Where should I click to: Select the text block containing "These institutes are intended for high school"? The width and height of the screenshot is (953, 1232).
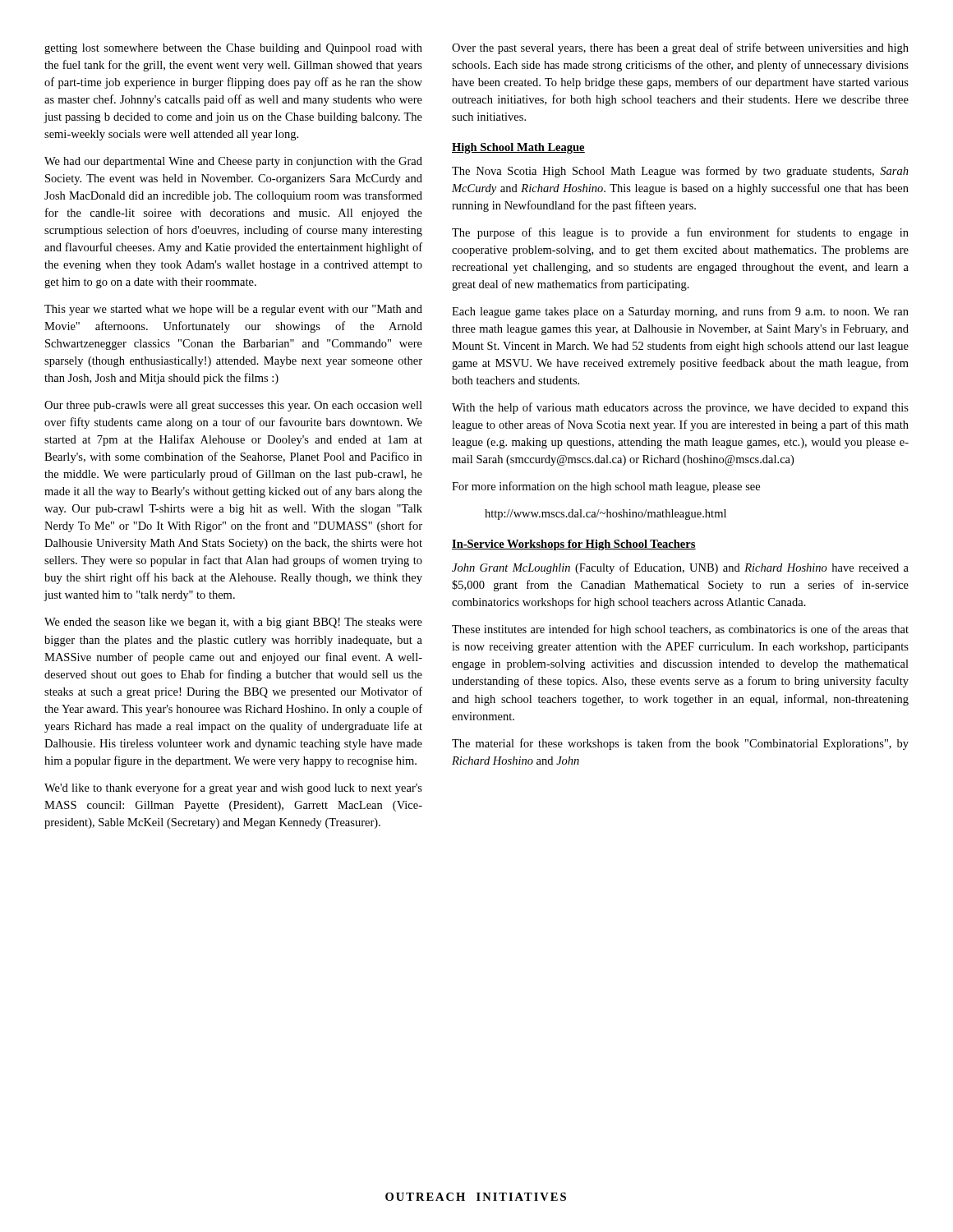680,673
